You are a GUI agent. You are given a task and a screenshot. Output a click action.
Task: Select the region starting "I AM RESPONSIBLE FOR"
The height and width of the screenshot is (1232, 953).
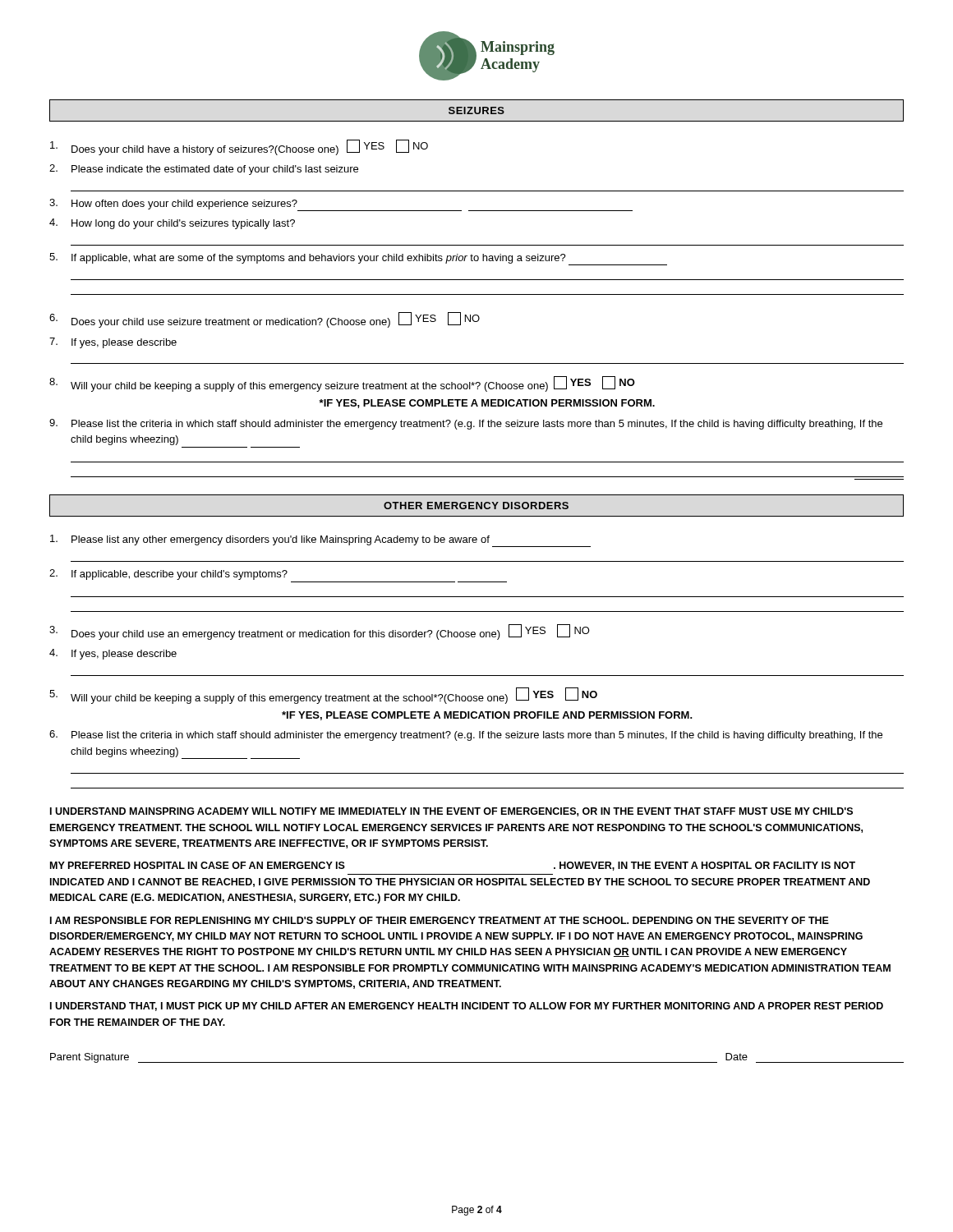coord(470,952)
